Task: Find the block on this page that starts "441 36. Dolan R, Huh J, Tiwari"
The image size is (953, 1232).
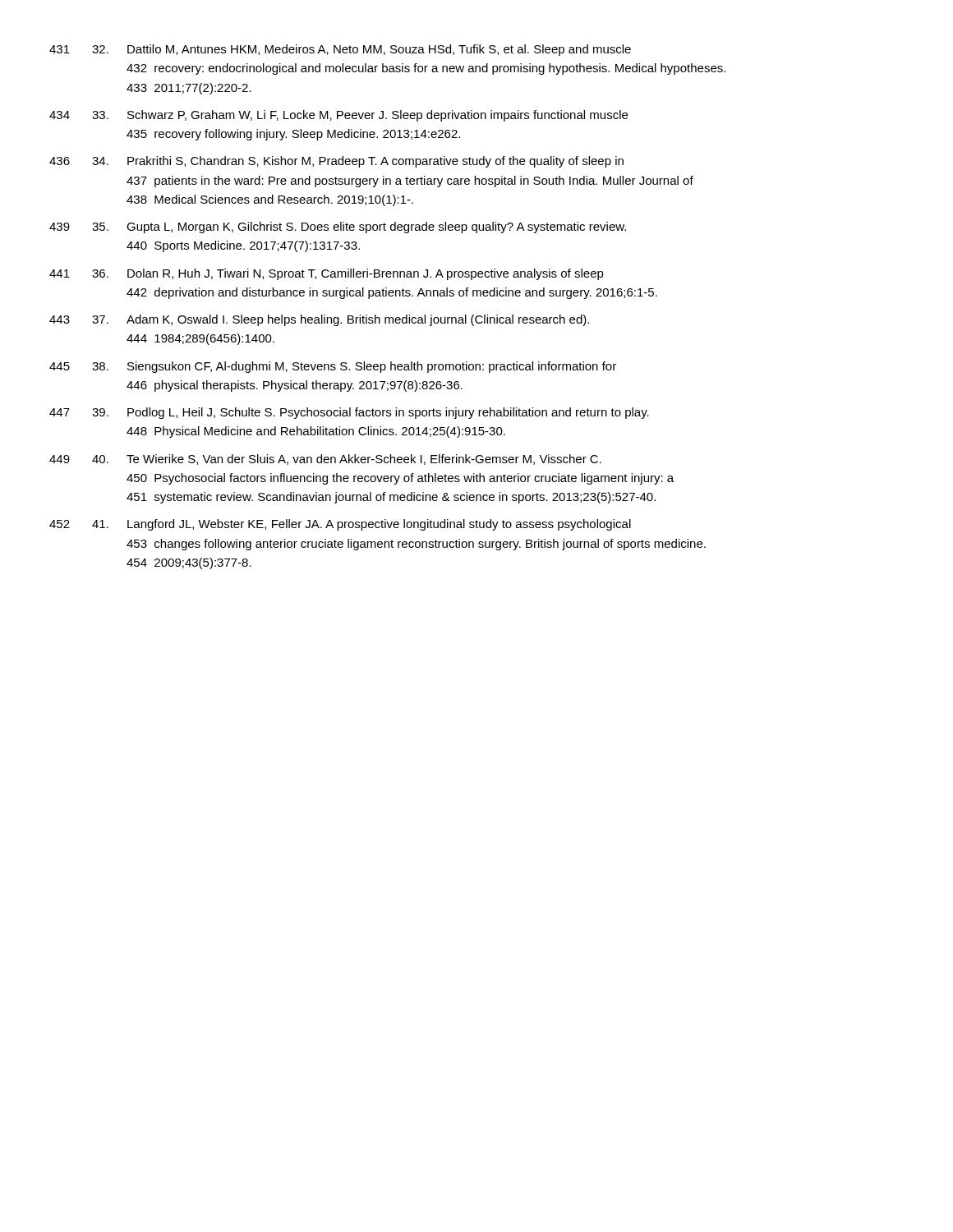Action: pyautogui.click(x=476, y=282)
